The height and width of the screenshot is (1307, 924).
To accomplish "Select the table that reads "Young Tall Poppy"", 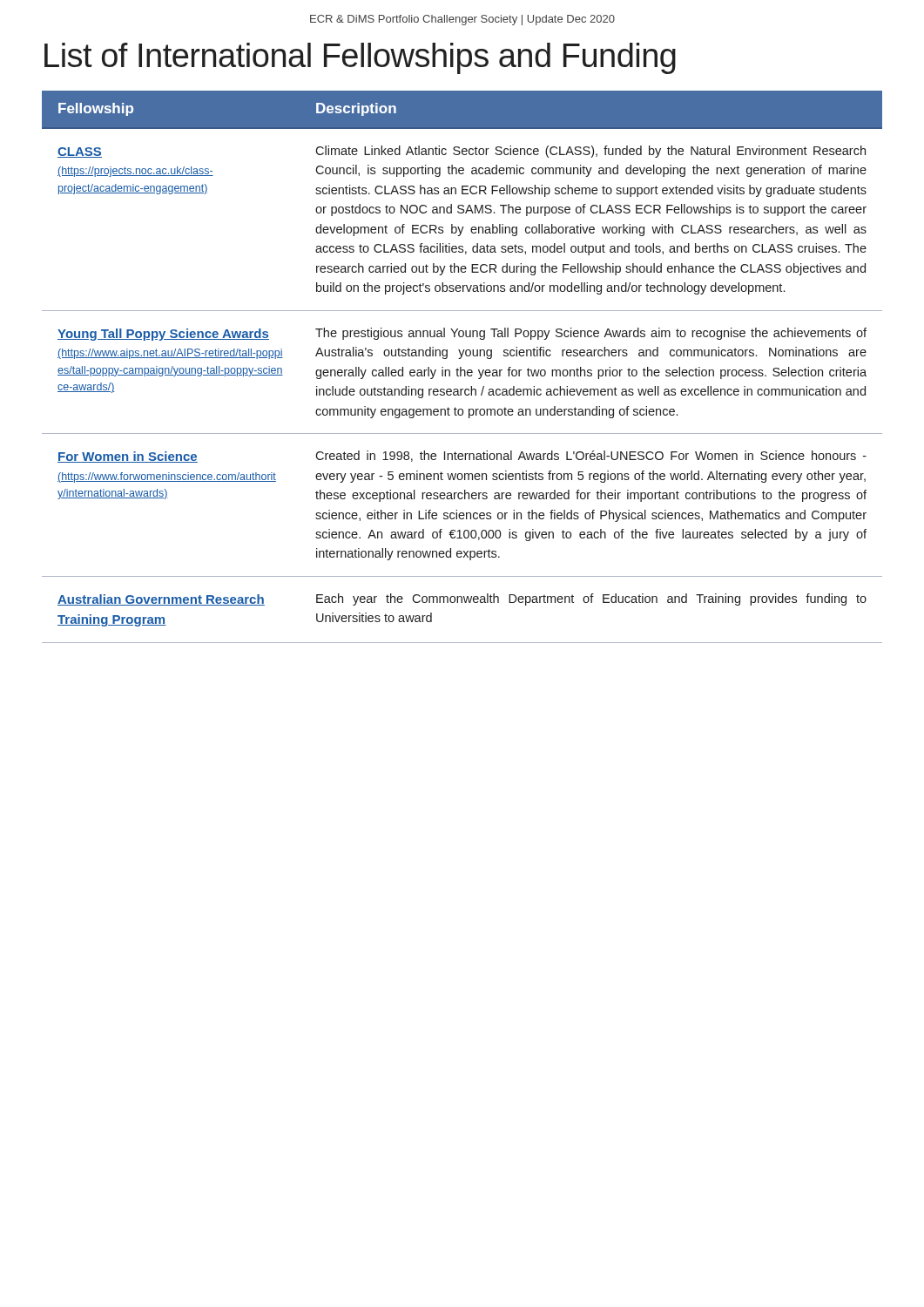I will tap(462, 367).
